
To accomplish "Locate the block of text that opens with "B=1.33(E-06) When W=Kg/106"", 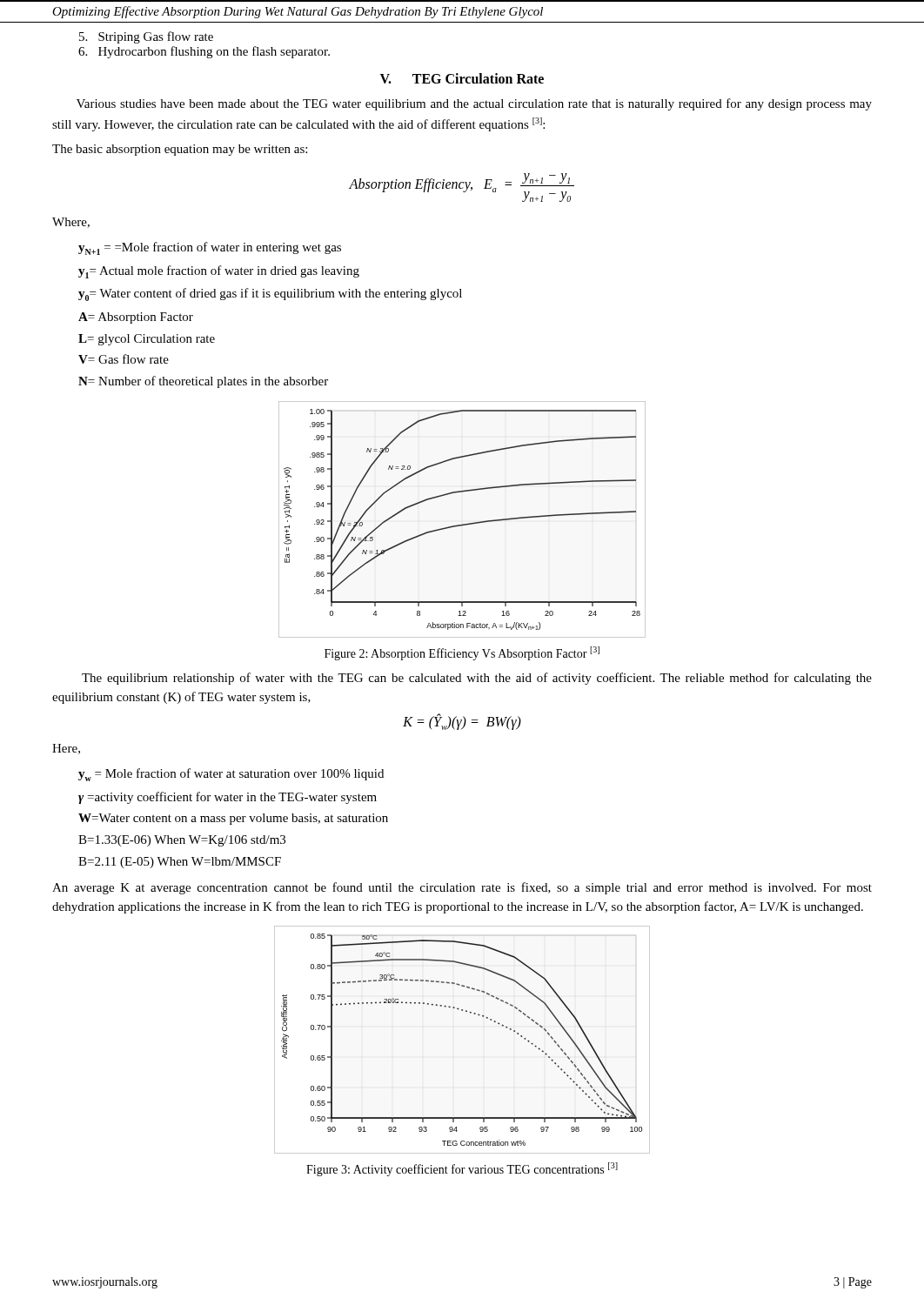I will point(182,840).
